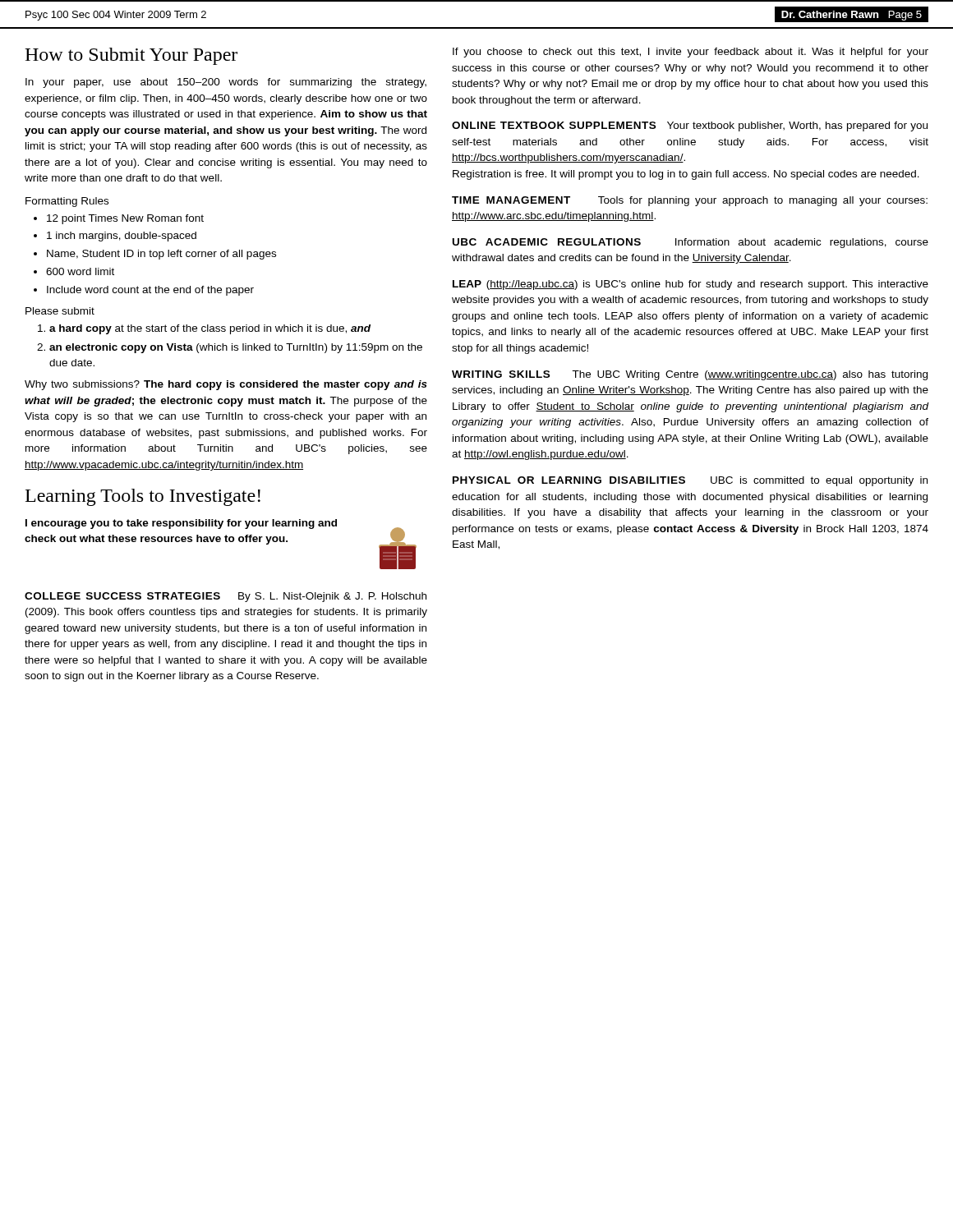Find the illustration
The height and width of the screenshot is (1232, 953).
pyautogui.click(x=398, y=545)
